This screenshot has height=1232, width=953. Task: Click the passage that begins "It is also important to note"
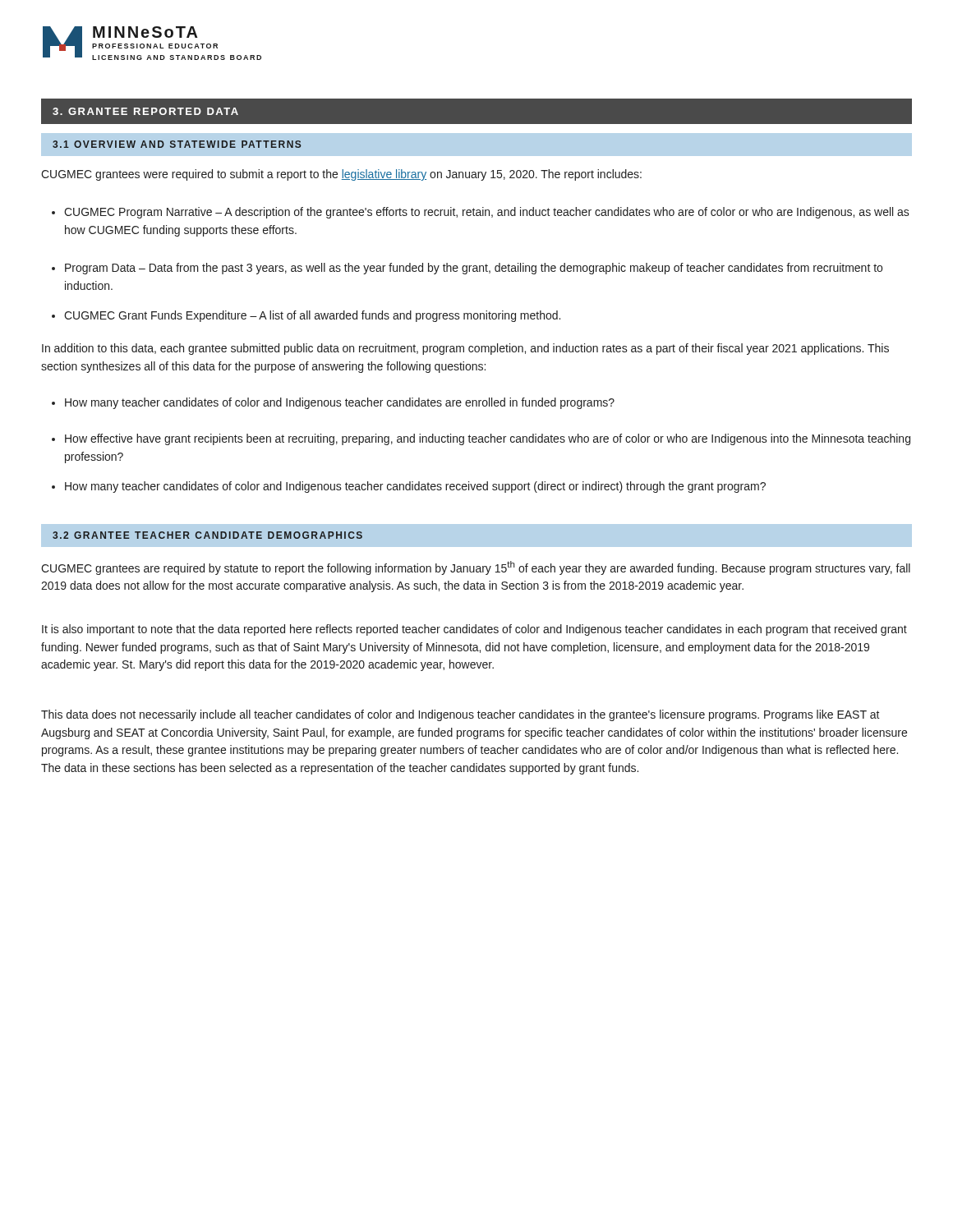(x=474, y=647)
